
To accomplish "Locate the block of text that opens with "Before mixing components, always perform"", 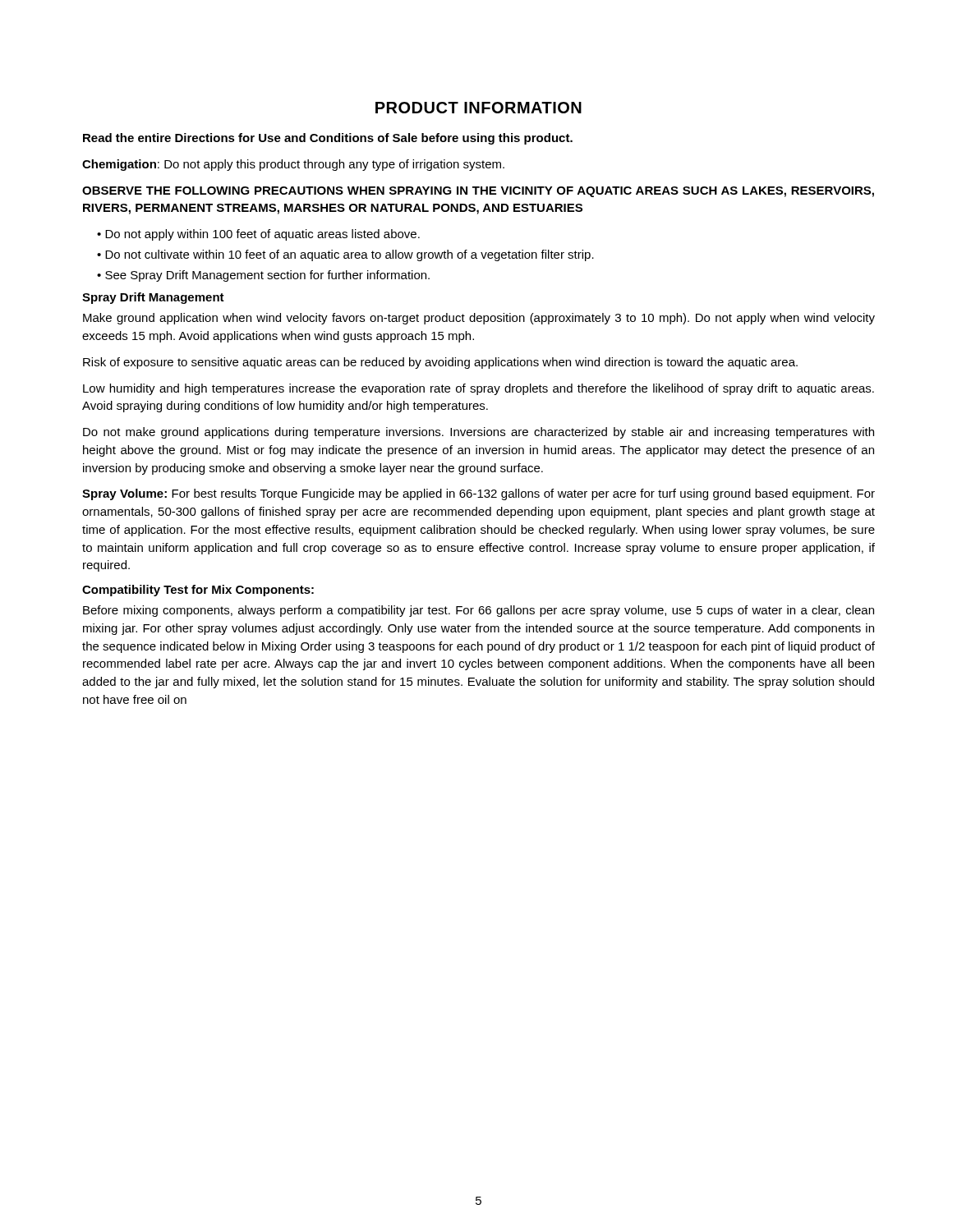I will tap(478, 654).
